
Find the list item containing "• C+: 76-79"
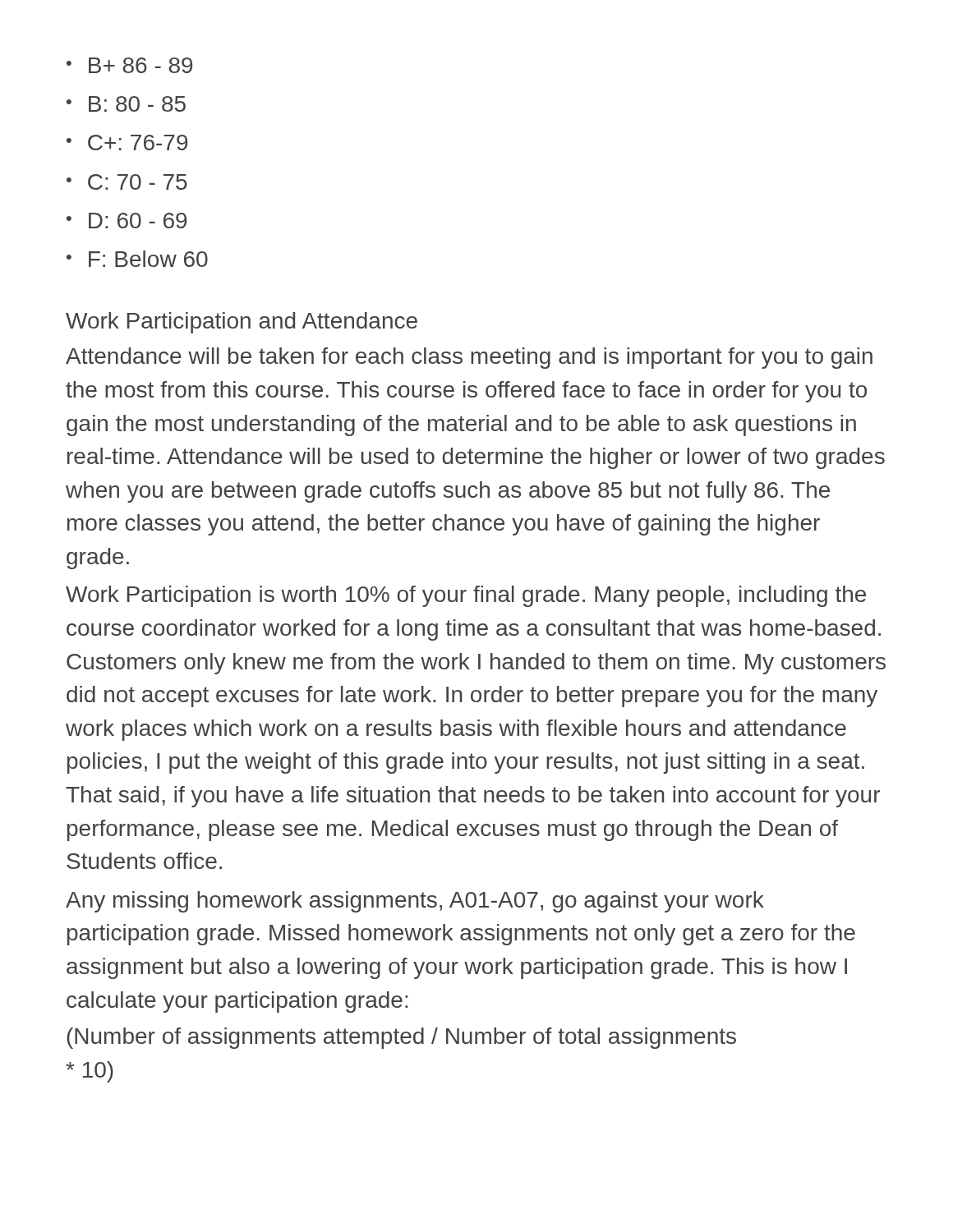127,143
